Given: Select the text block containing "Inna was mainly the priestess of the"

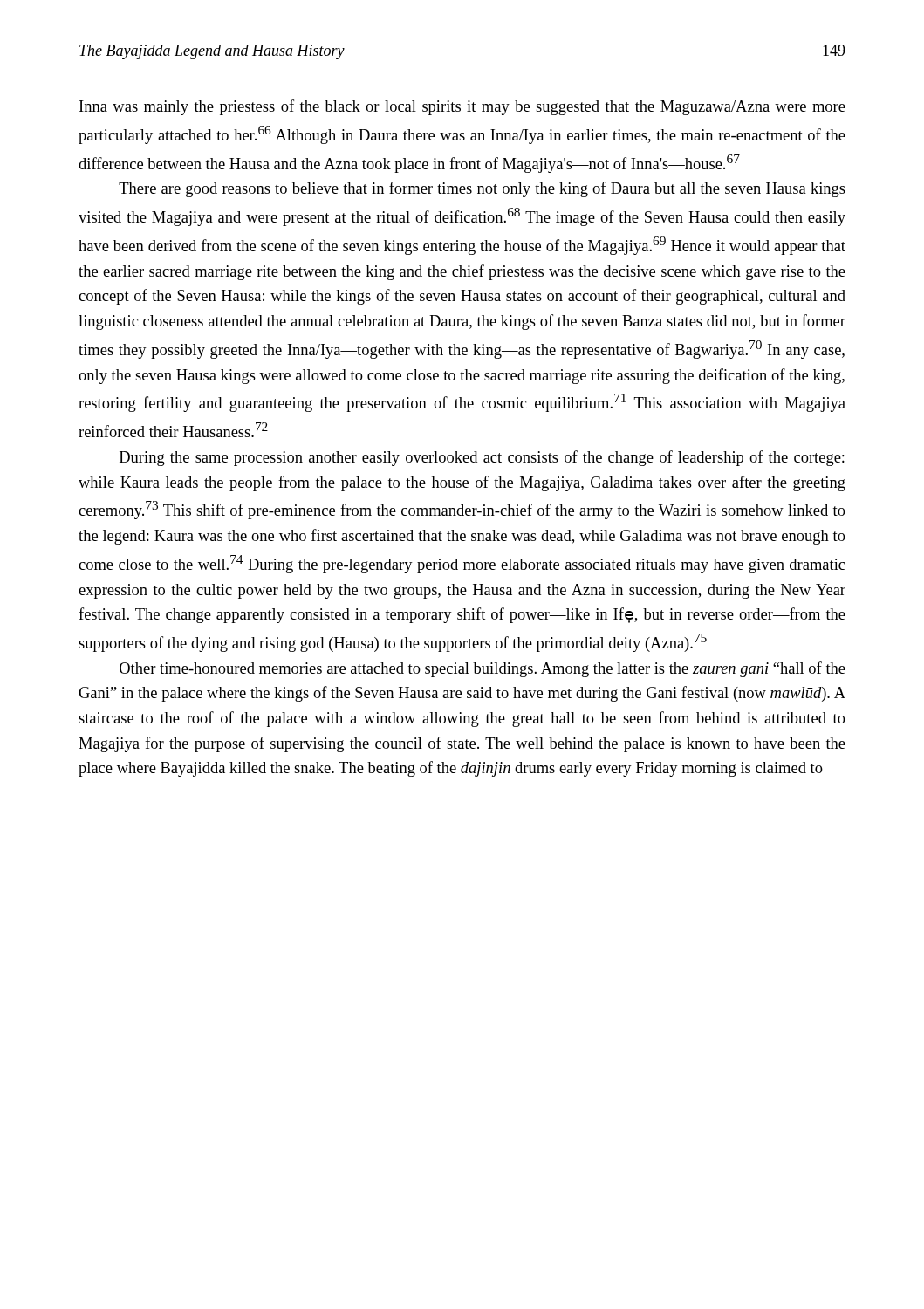Looking at the screenshot, I should [x=462, y=135].
